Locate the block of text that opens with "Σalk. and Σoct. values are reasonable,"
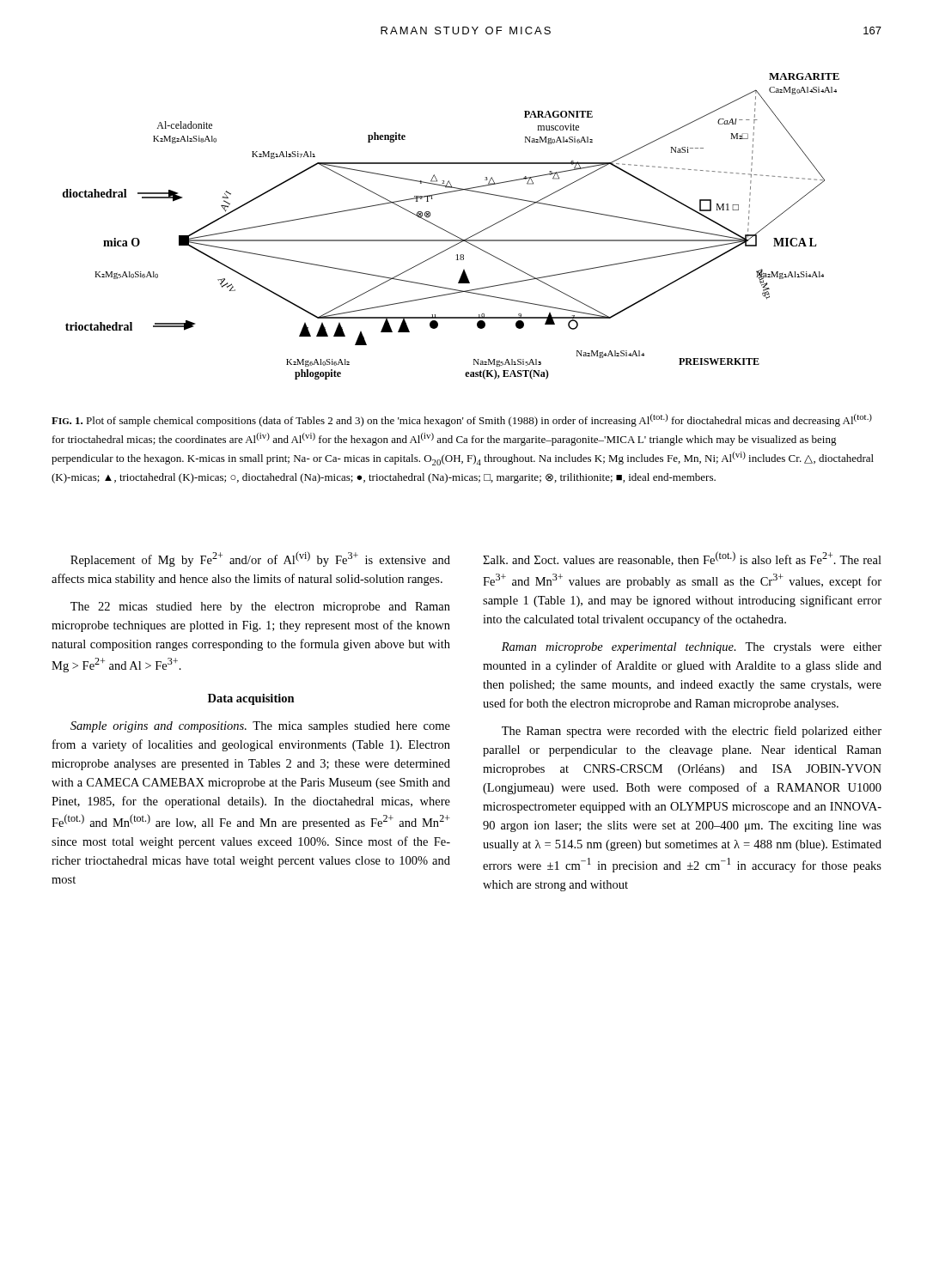Screen dimensions: 1288x933 682,721
